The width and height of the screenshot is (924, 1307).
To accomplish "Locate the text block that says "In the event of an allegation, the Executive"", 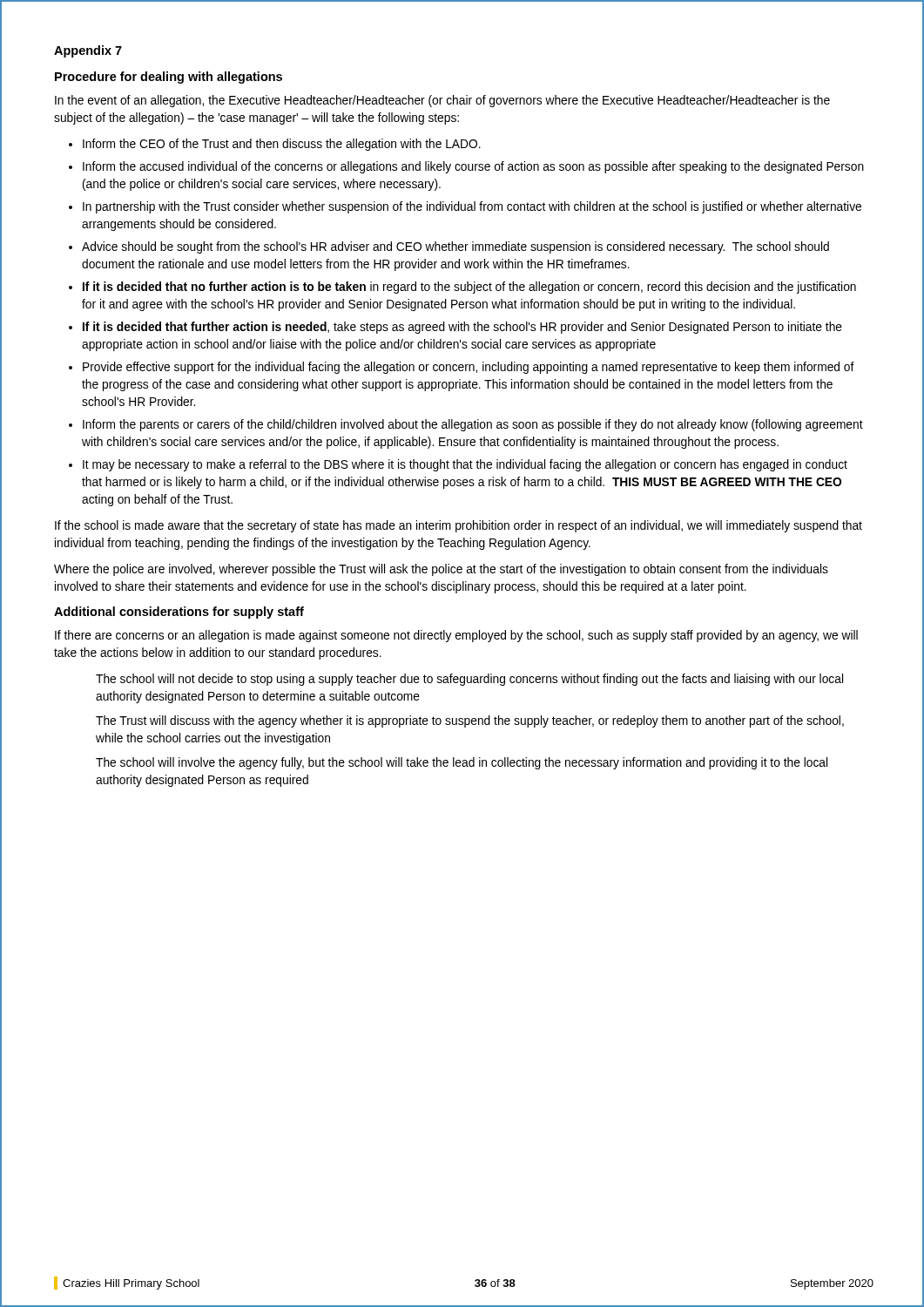I will tap(442, 109).
